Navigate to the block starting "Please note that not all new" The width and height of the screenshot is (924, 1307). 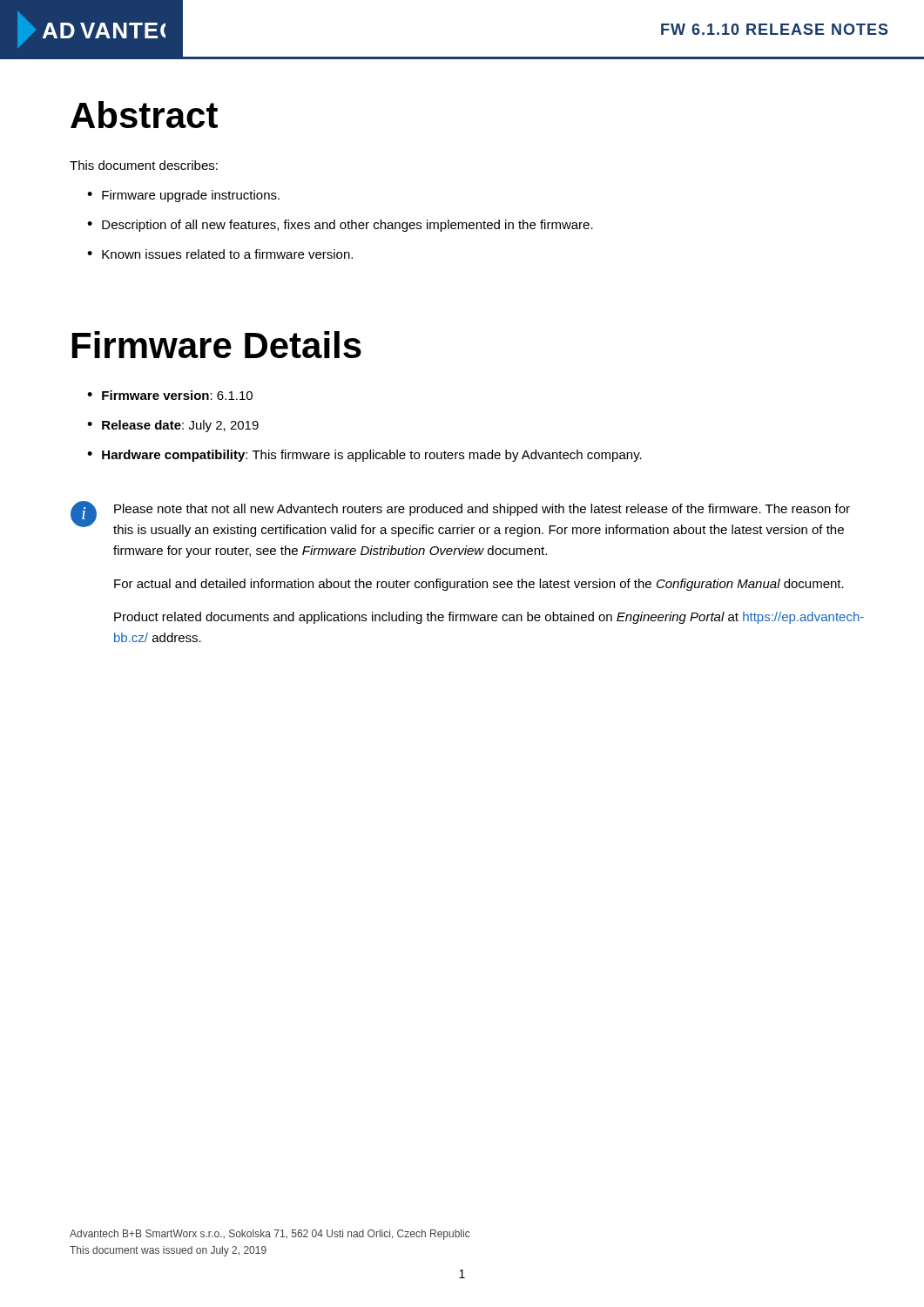(482, 530)
